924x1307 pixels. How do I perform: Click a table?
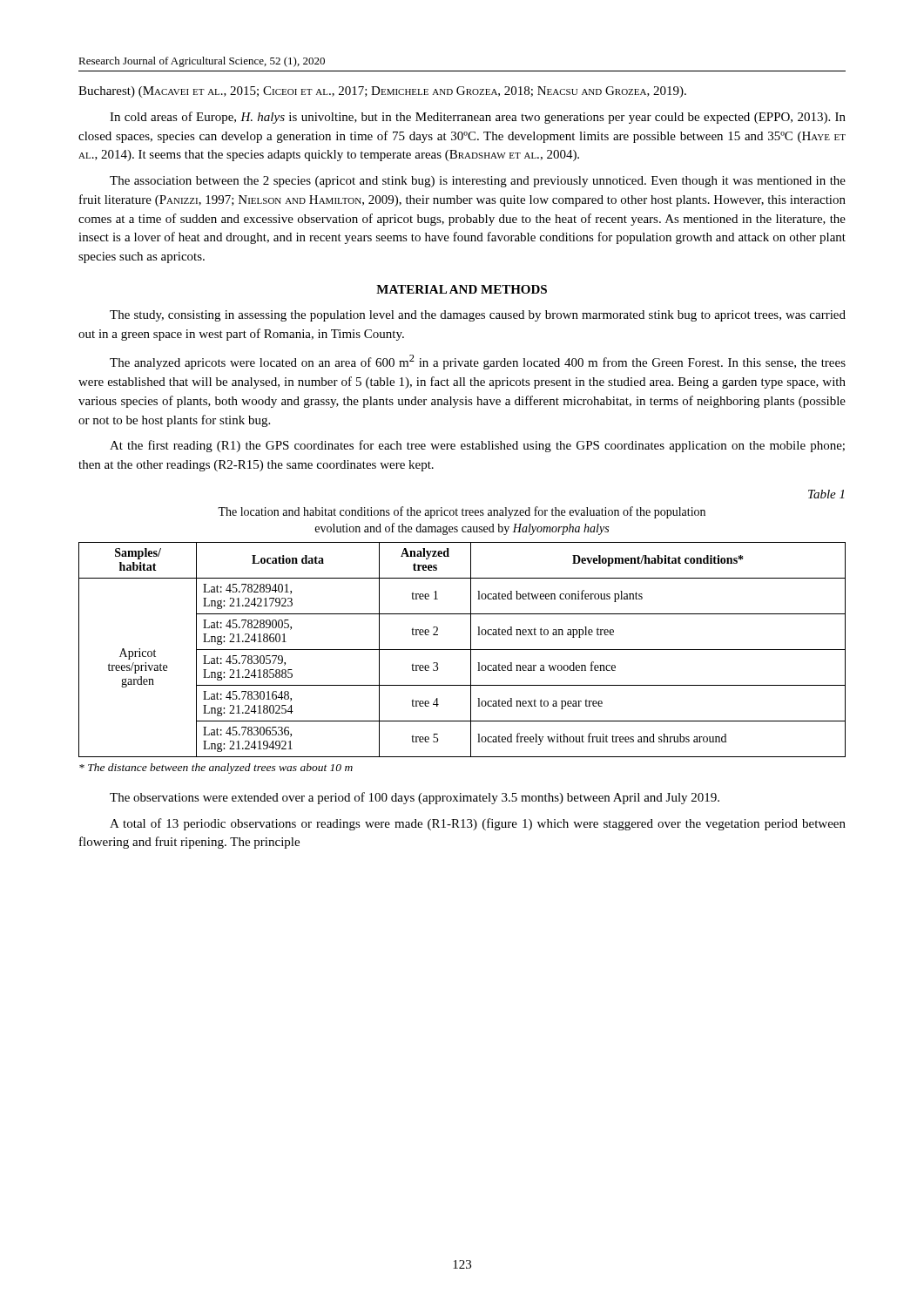462,650
